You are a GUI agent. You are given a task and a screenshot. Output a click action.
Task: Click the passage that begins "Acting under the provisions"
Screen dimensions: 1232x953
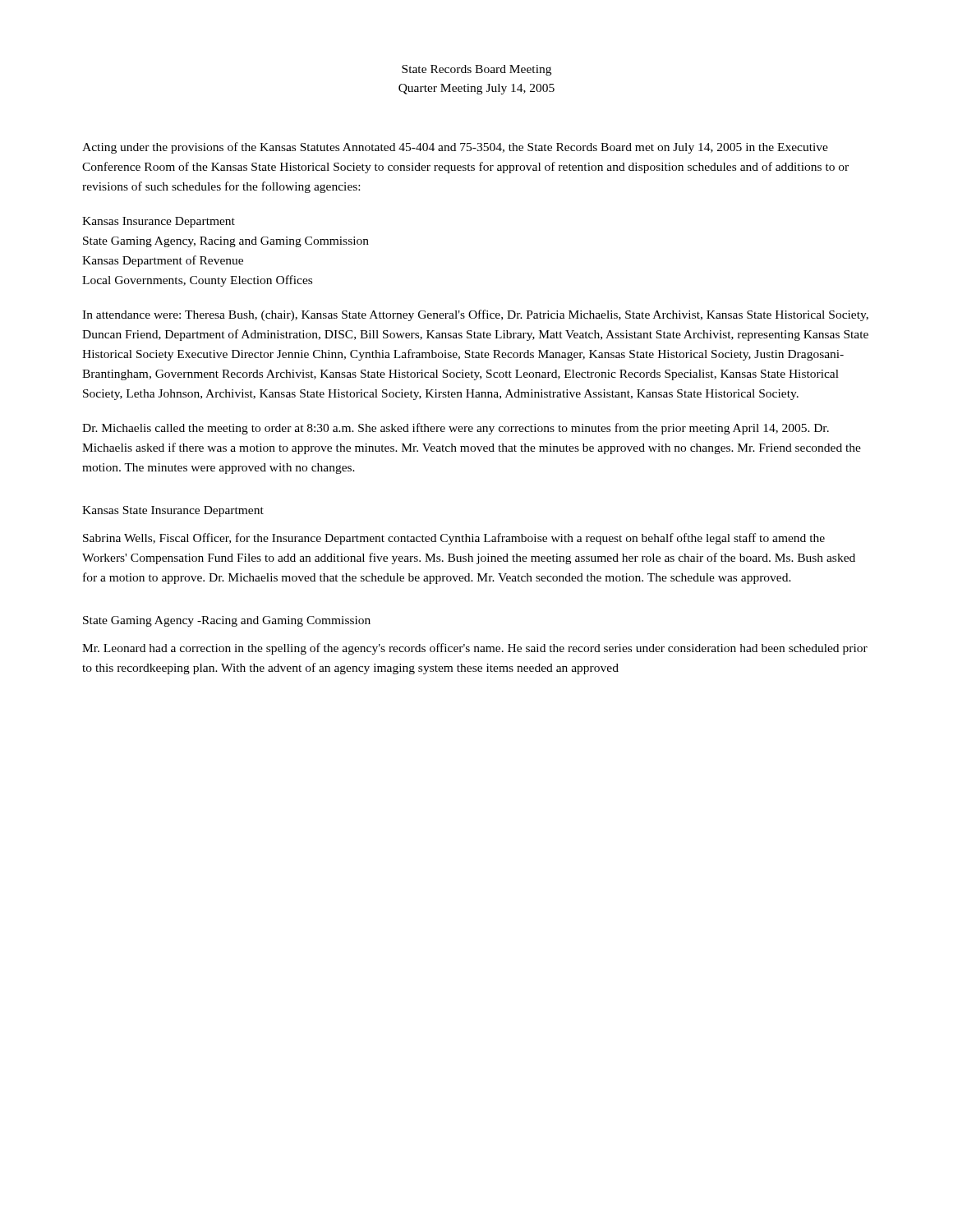[x=465, y=166]
